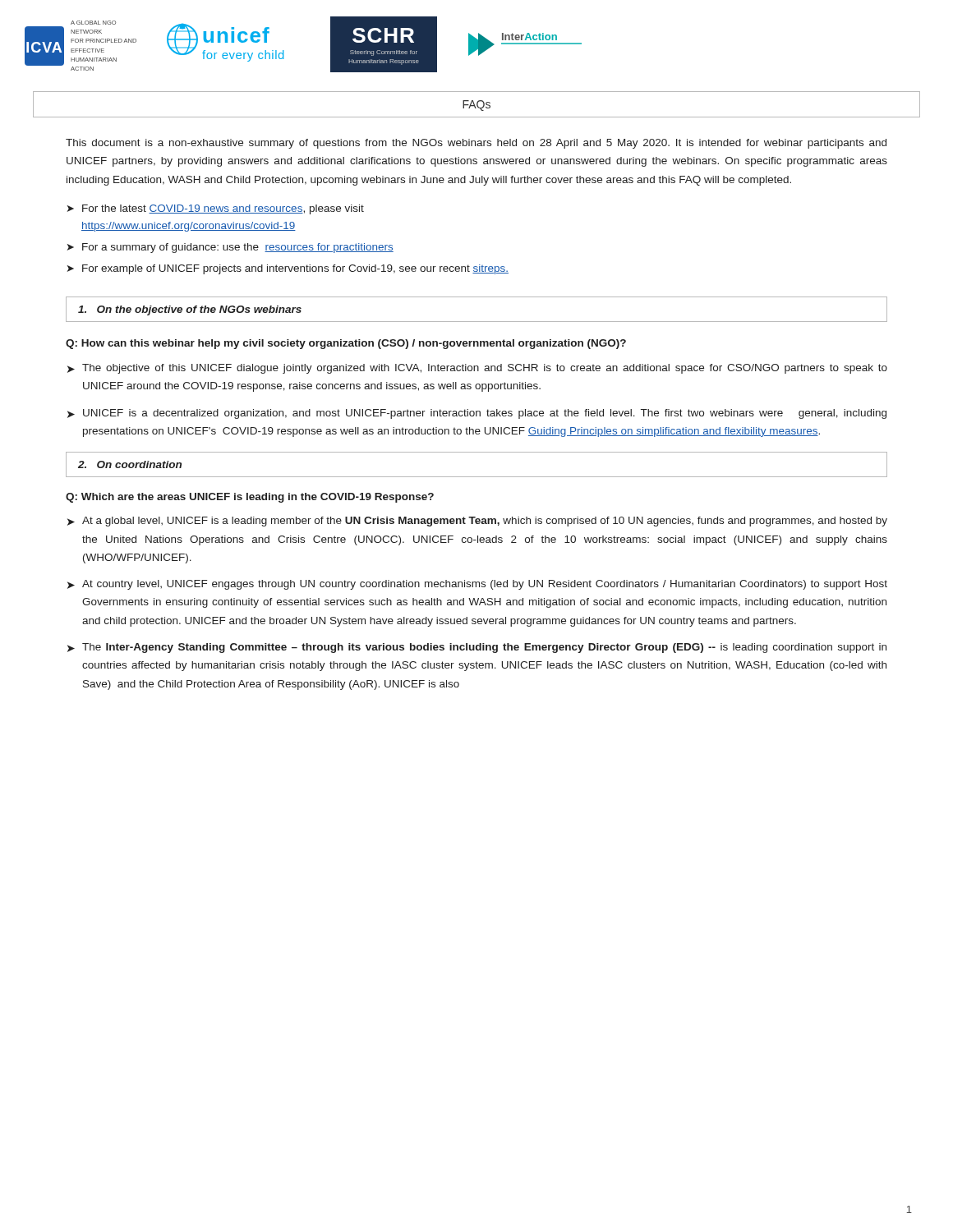
Task: Where is the passage that starts "➤ At a"?
Action: point(476,539)
